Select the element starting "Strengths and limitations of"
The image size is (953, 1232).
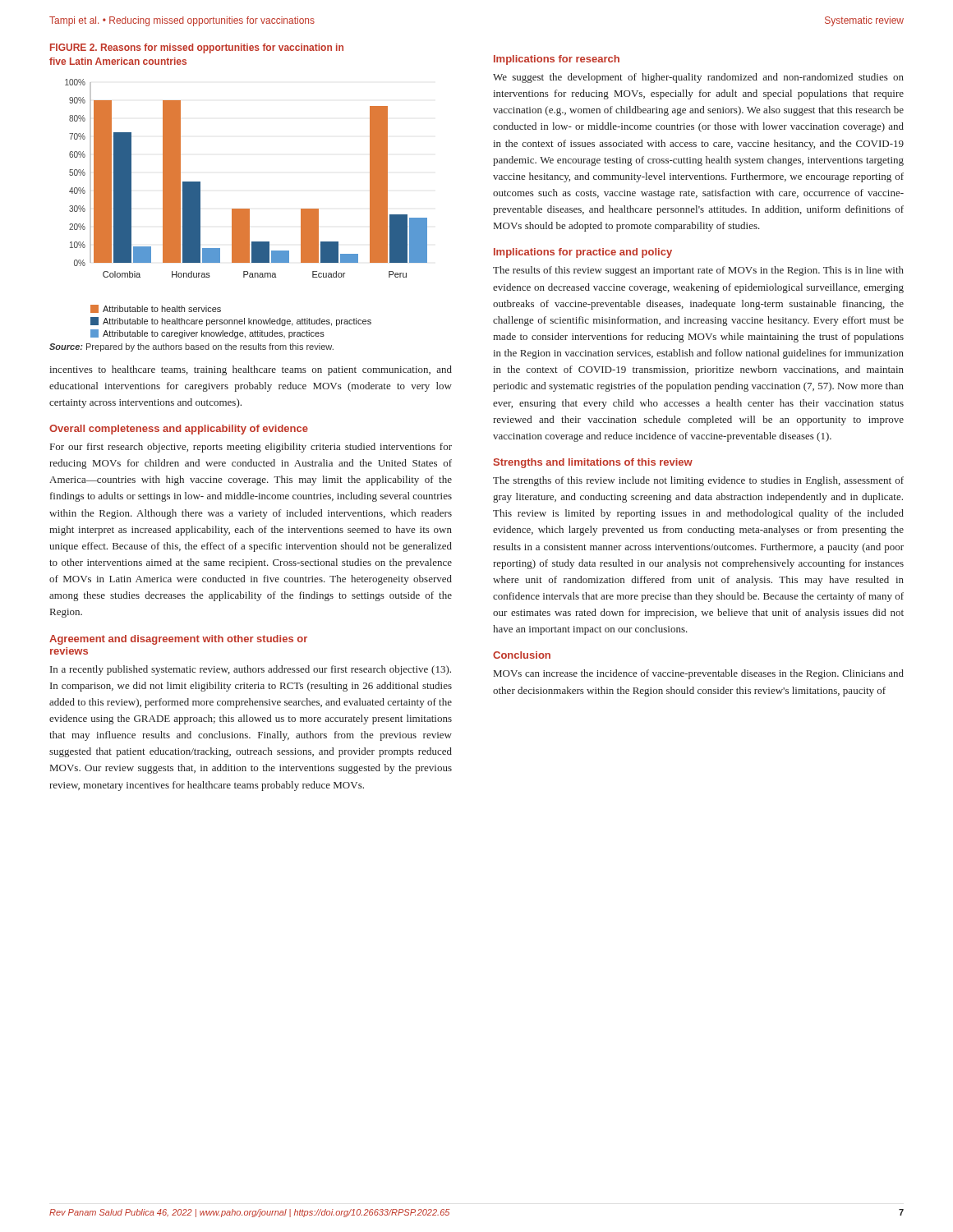coord(593,462)
